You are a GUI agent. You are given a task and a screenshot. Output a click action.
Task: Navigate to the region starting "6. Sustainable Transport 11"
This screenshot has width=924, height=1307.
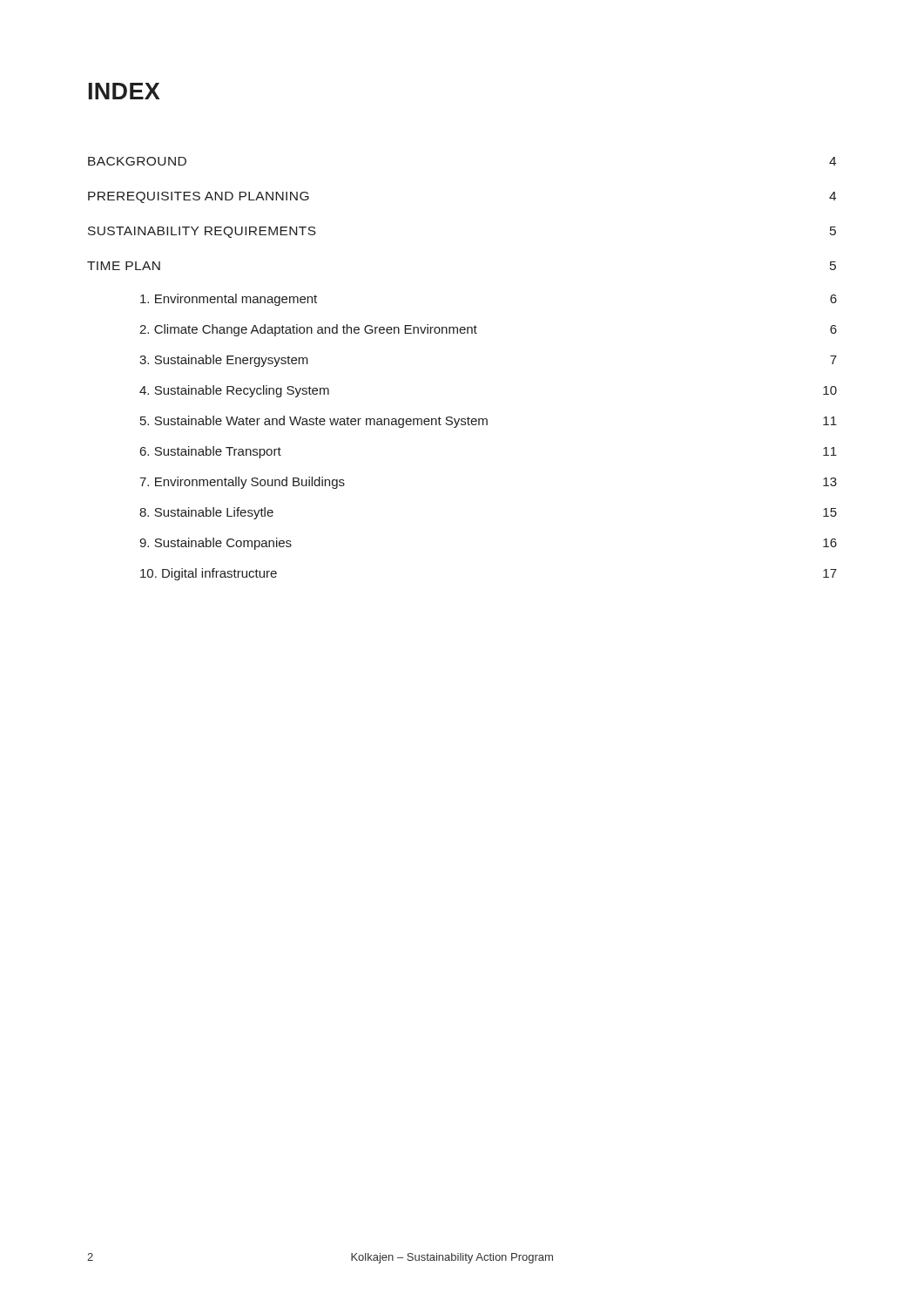point(207,452)
